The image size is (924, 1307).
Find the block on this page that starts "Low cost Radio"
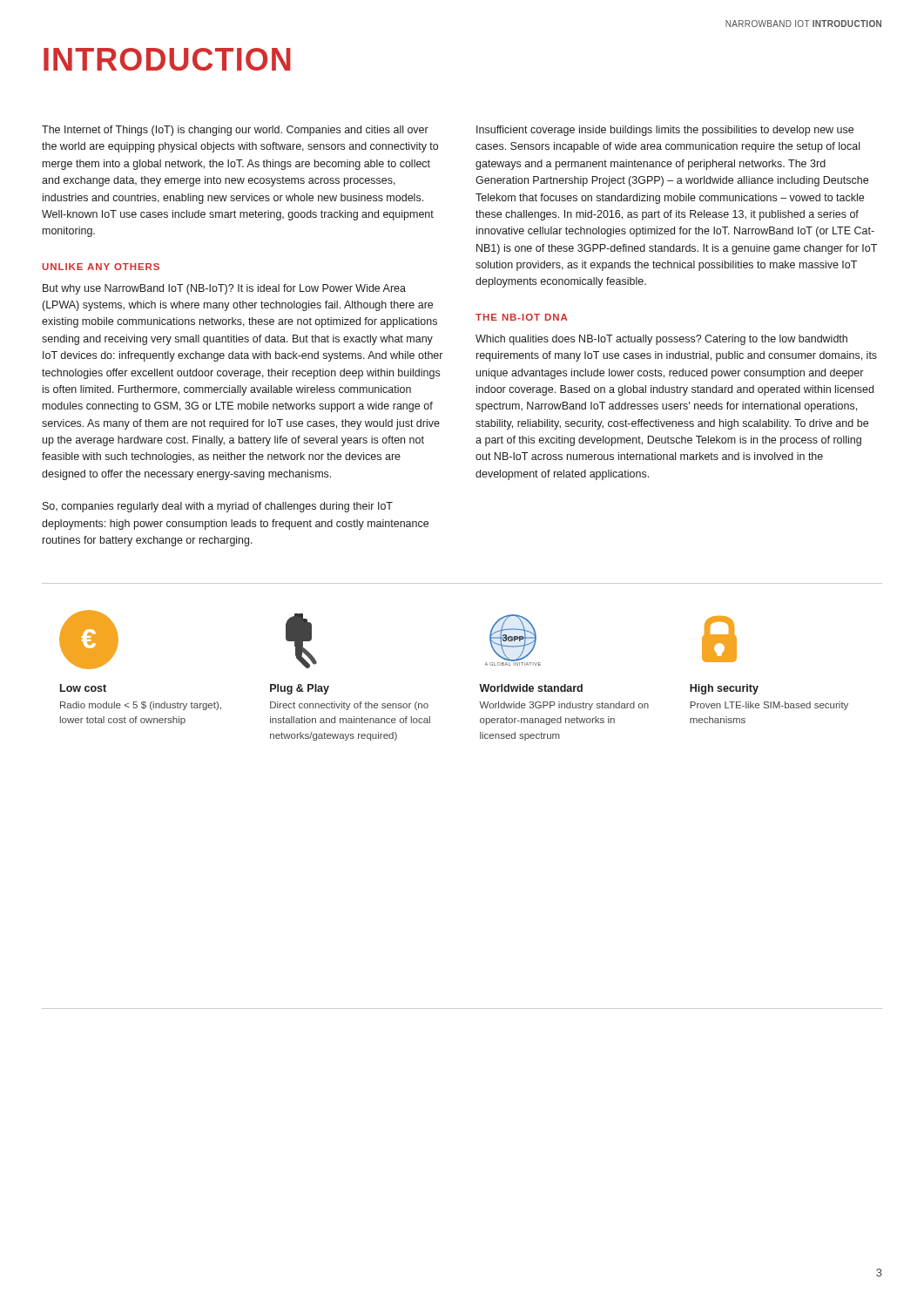pos(147,705)
